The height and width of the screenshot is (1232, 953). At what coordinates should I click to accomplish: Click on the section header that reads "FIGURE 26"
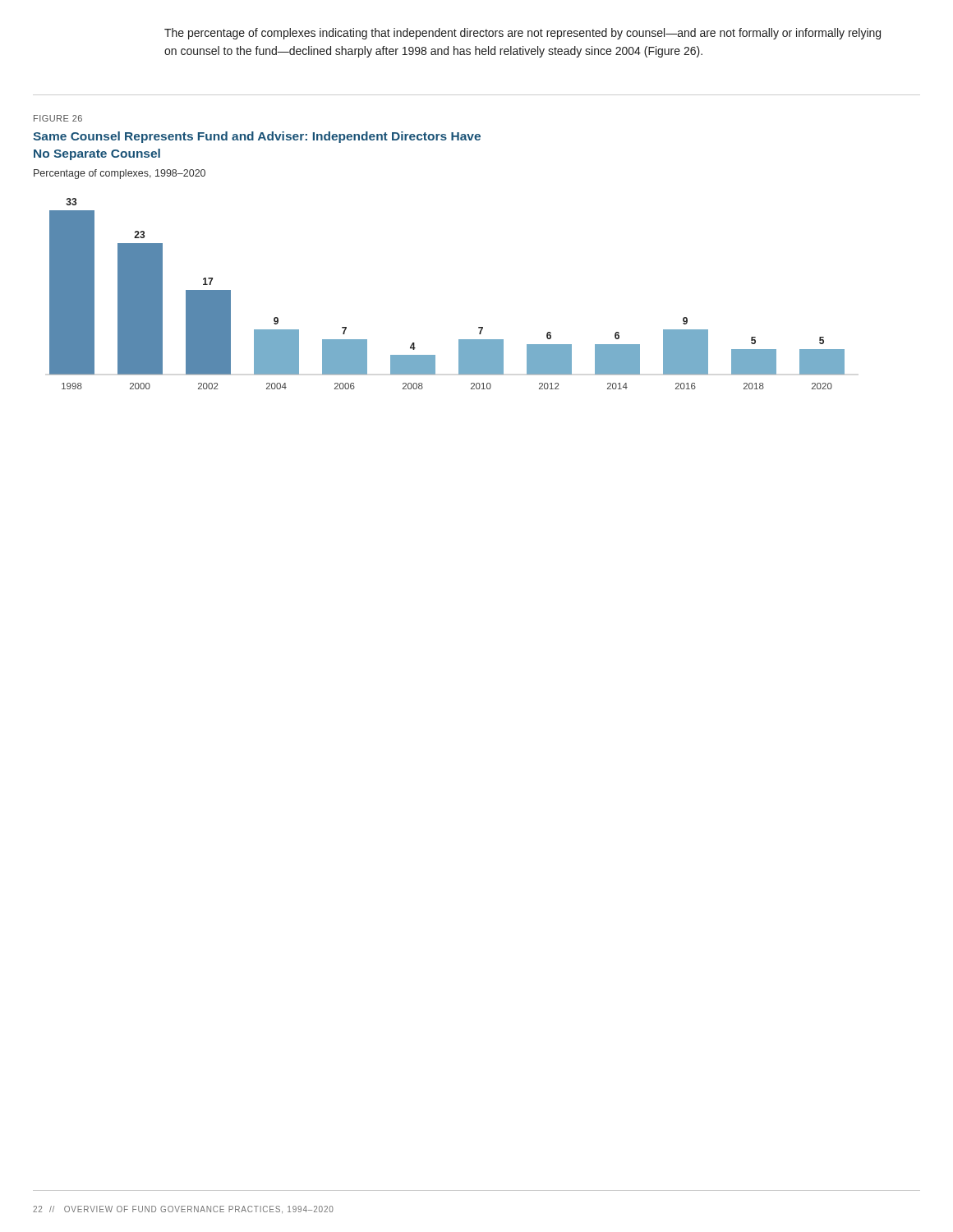point(58,118)
